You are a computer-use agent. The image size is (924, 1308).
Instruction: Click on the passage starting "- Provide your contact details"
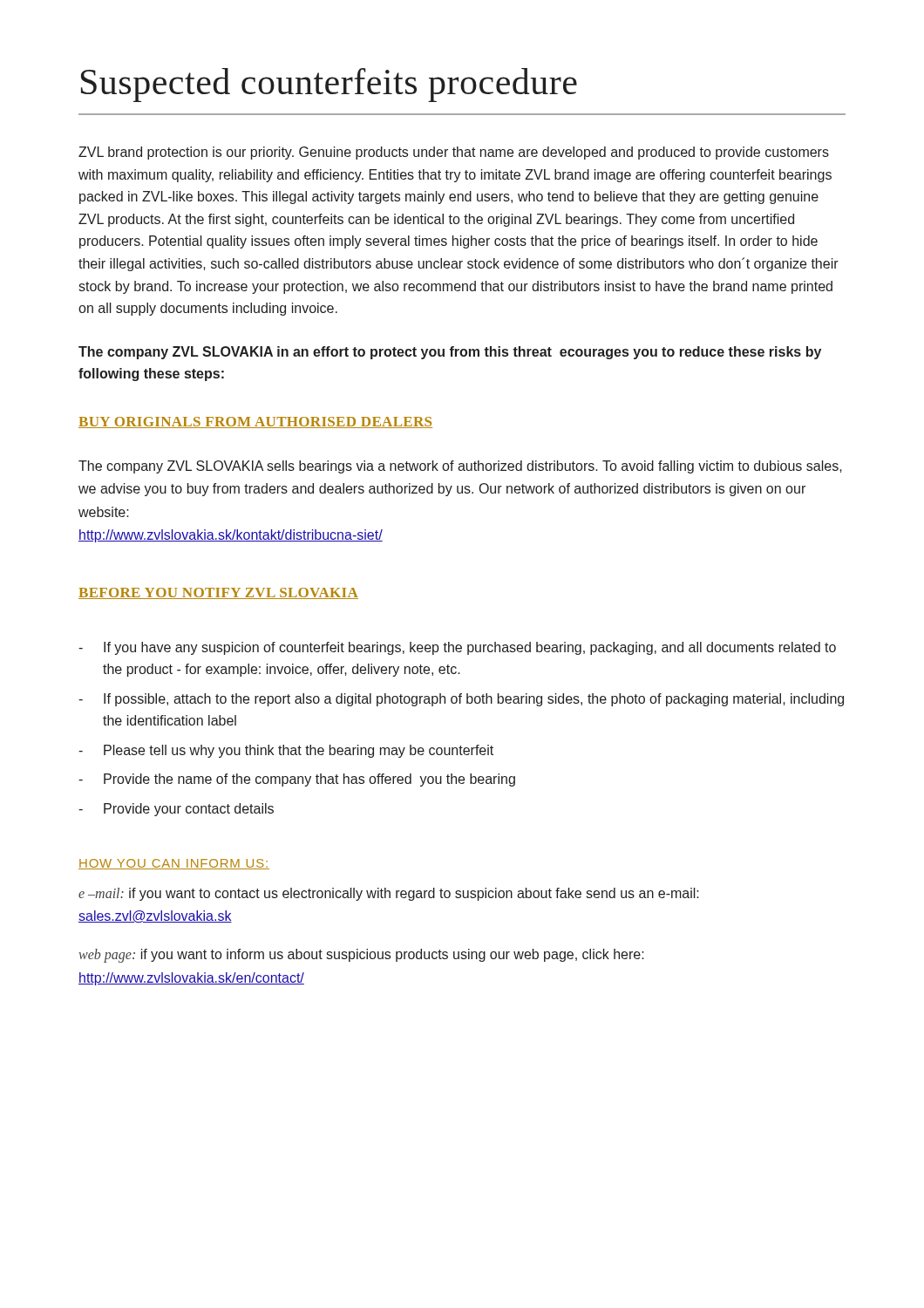click(x=176, y=810)
